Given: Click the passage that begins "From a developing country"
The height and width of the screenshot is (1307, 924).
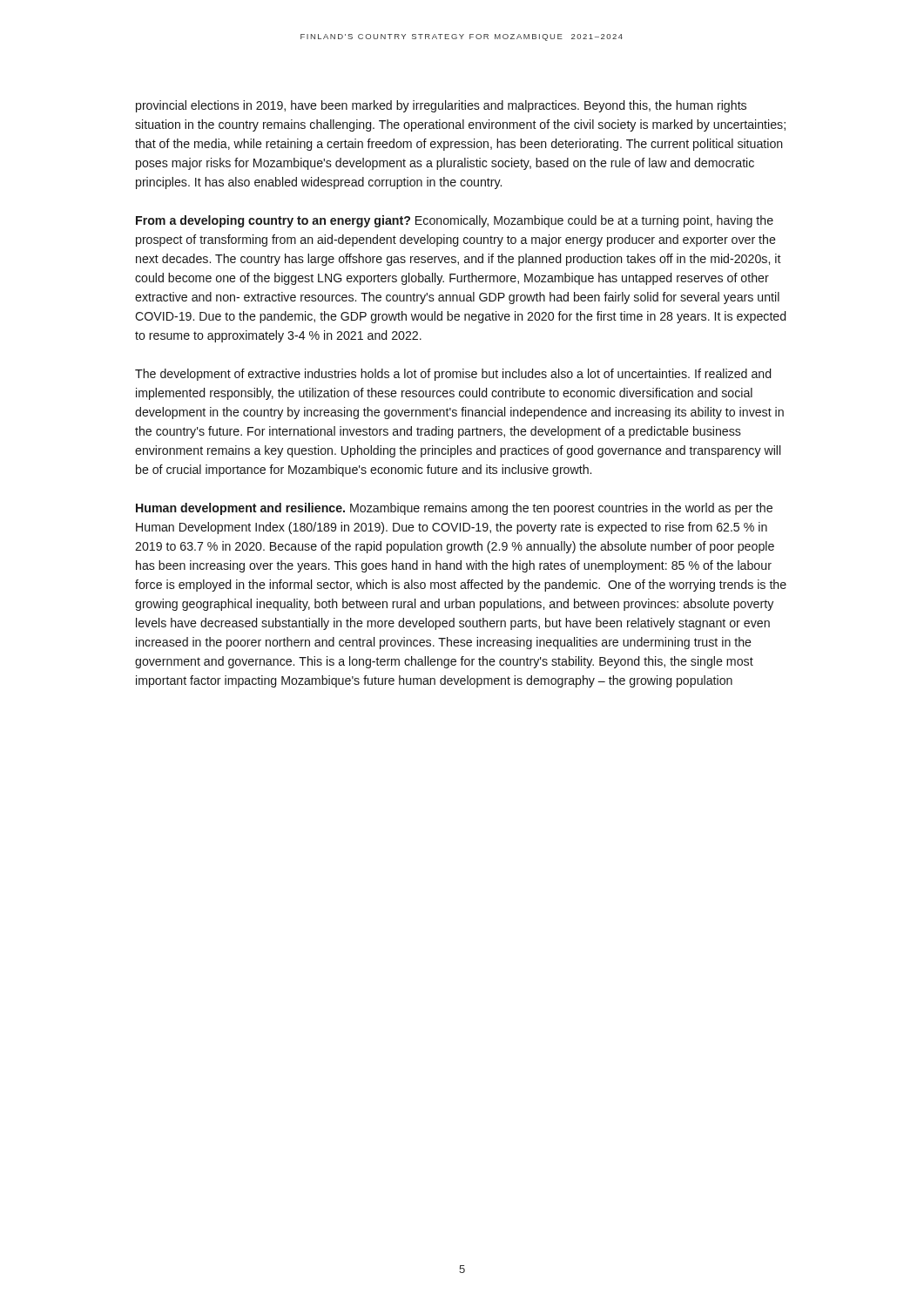Looking at the screenshot, I should [x=461, y=278].
